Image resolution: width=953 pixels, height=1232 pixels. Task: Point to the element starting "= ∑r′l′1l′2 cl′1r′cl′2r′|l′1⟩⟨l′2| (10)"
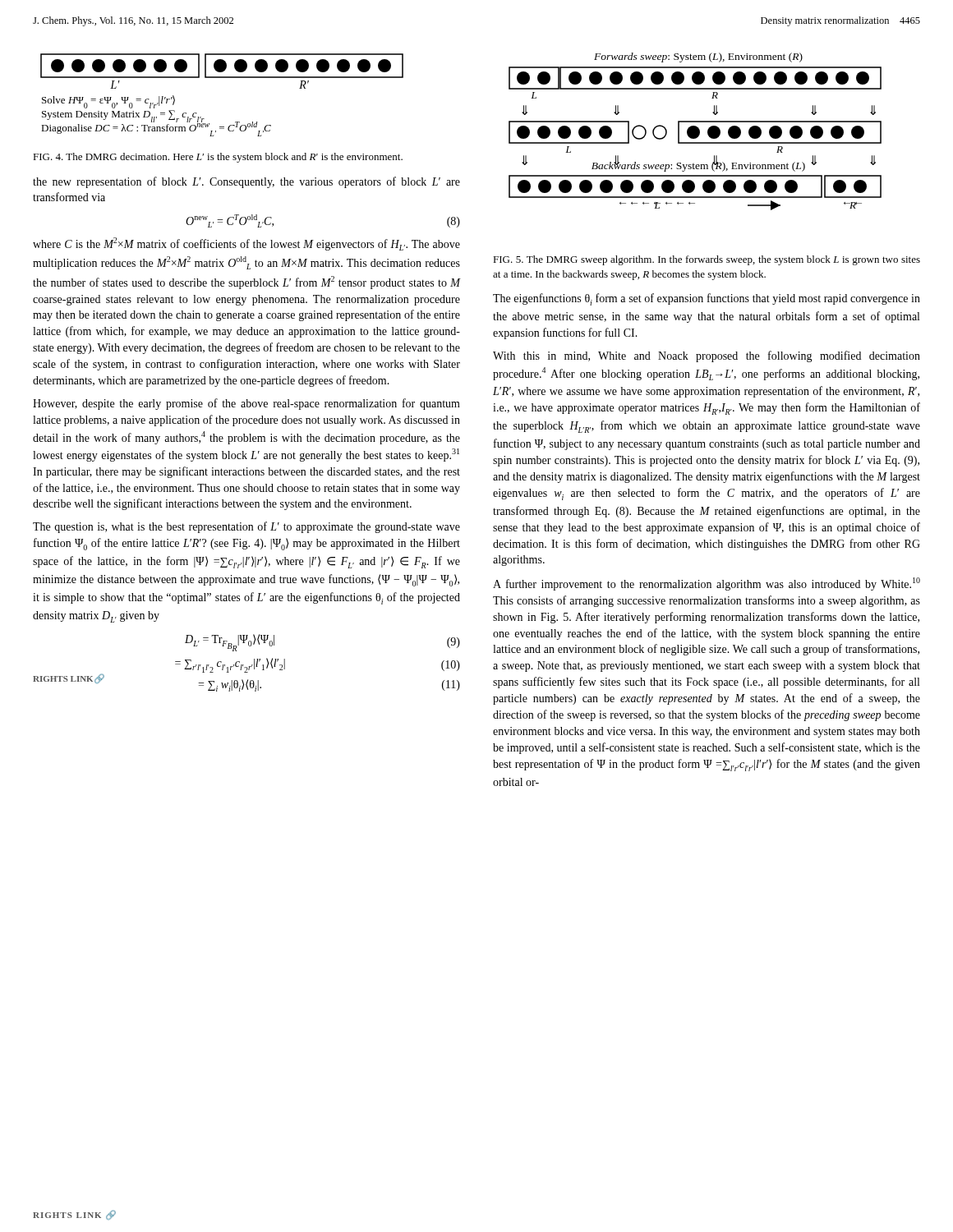pyautogui.click(x=246, y=665)
